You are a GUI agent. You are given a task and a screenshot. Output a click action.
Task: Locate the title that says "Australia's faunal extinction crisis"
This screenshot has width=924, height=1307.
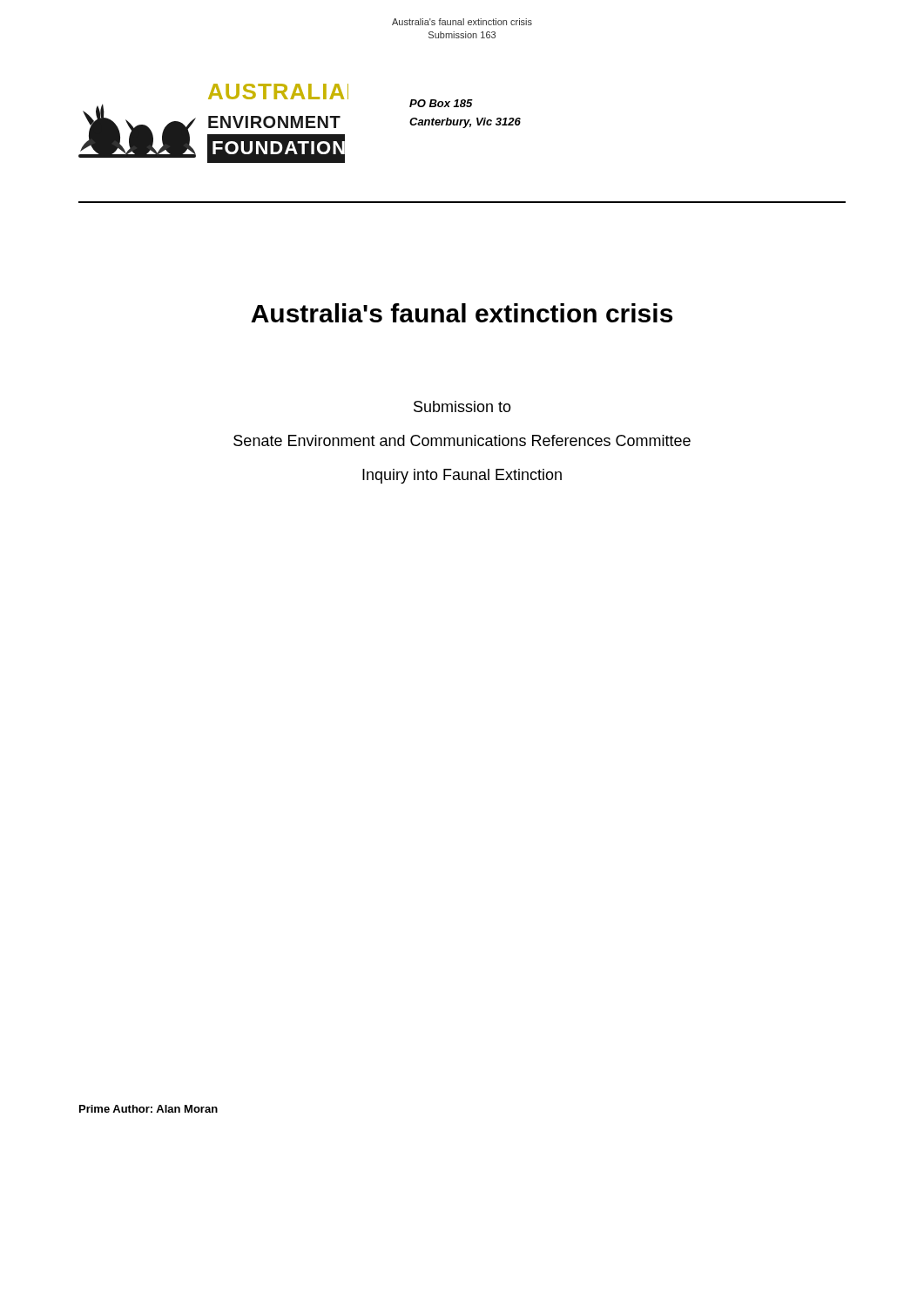[462, 313]
